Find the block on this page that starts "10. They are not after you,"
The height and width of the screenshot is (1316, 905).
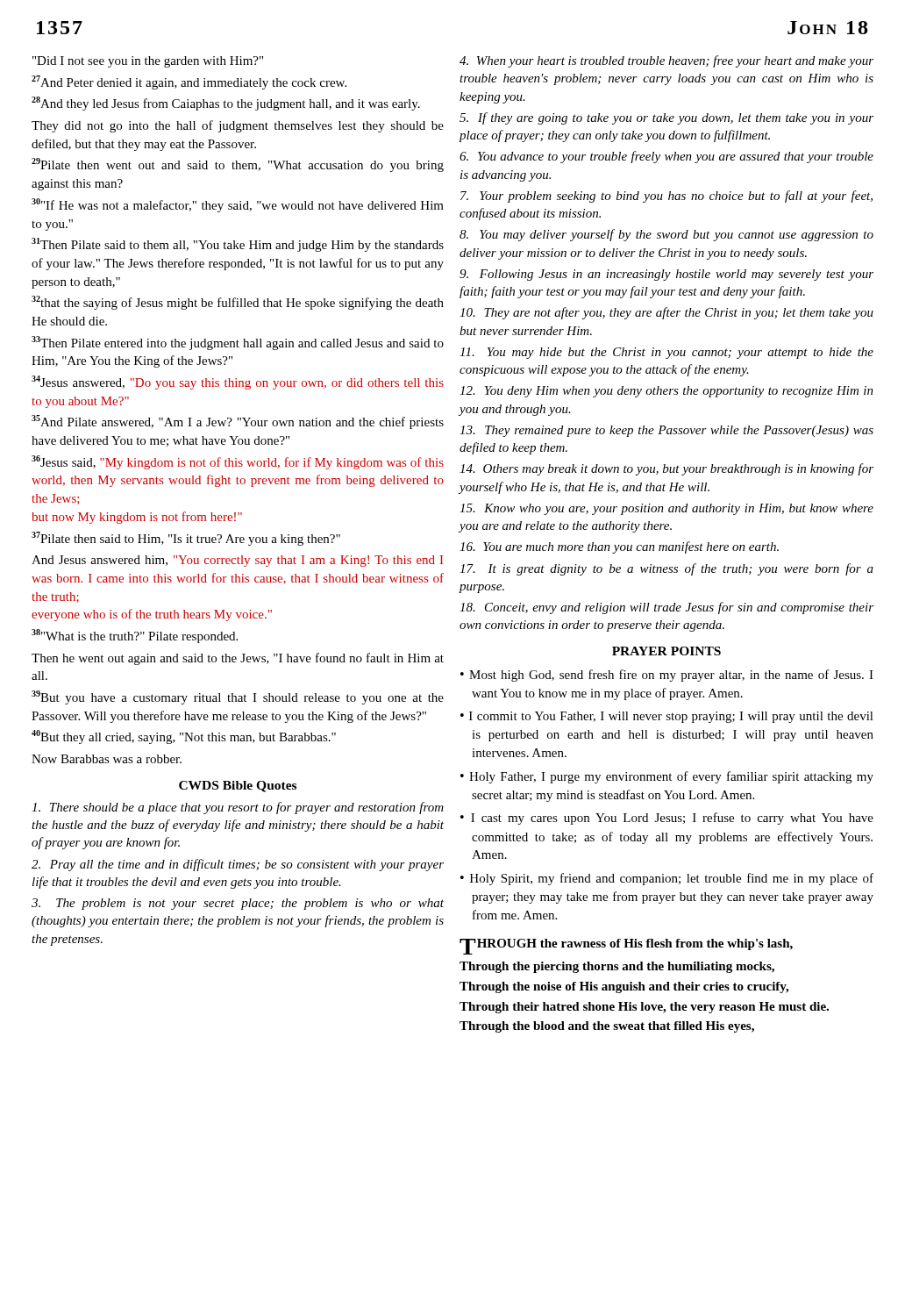666,321
